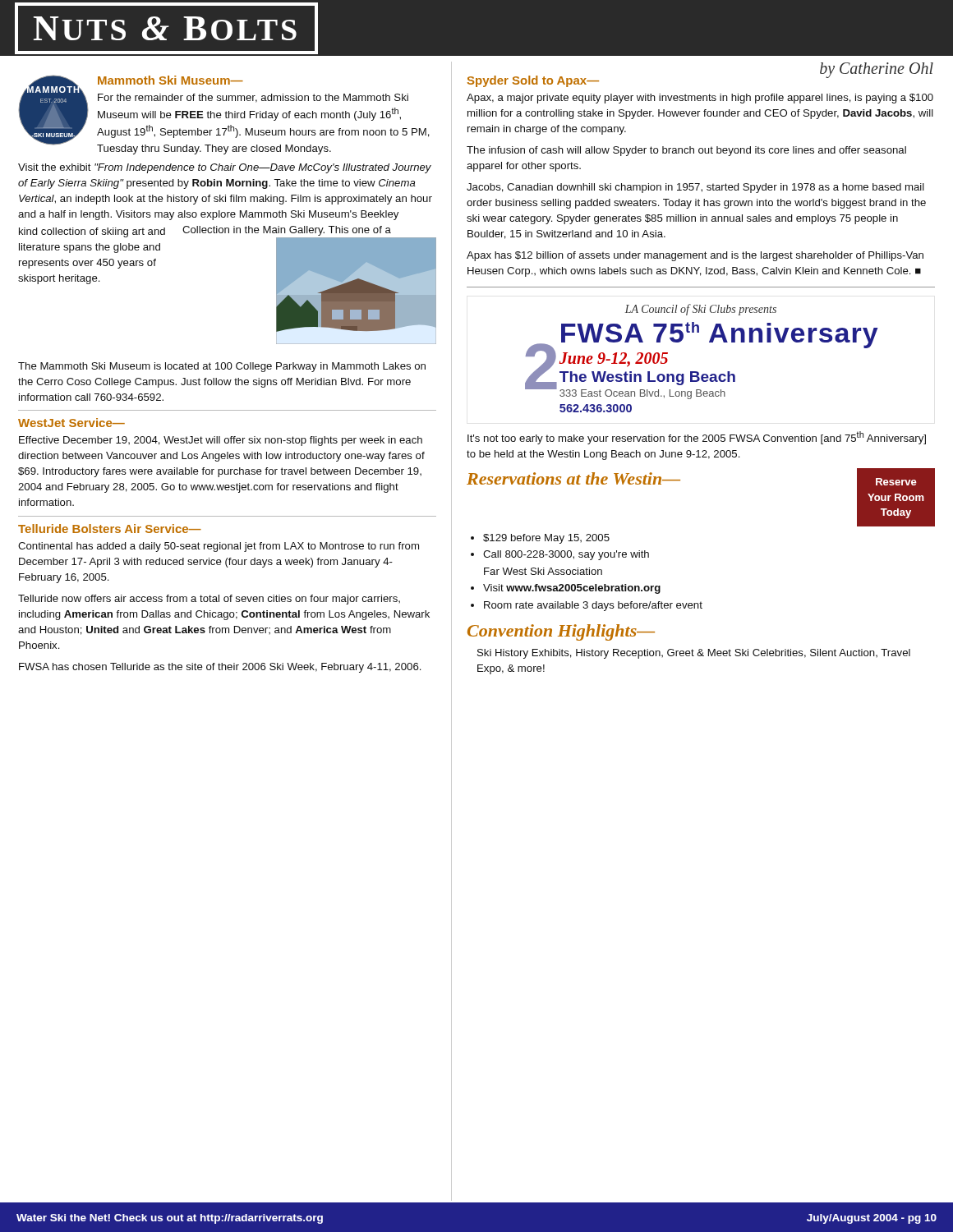Locate the text block starting "For the remainder of the summer,"
This screenshot has width=953, height=1232.
point(263,123)
